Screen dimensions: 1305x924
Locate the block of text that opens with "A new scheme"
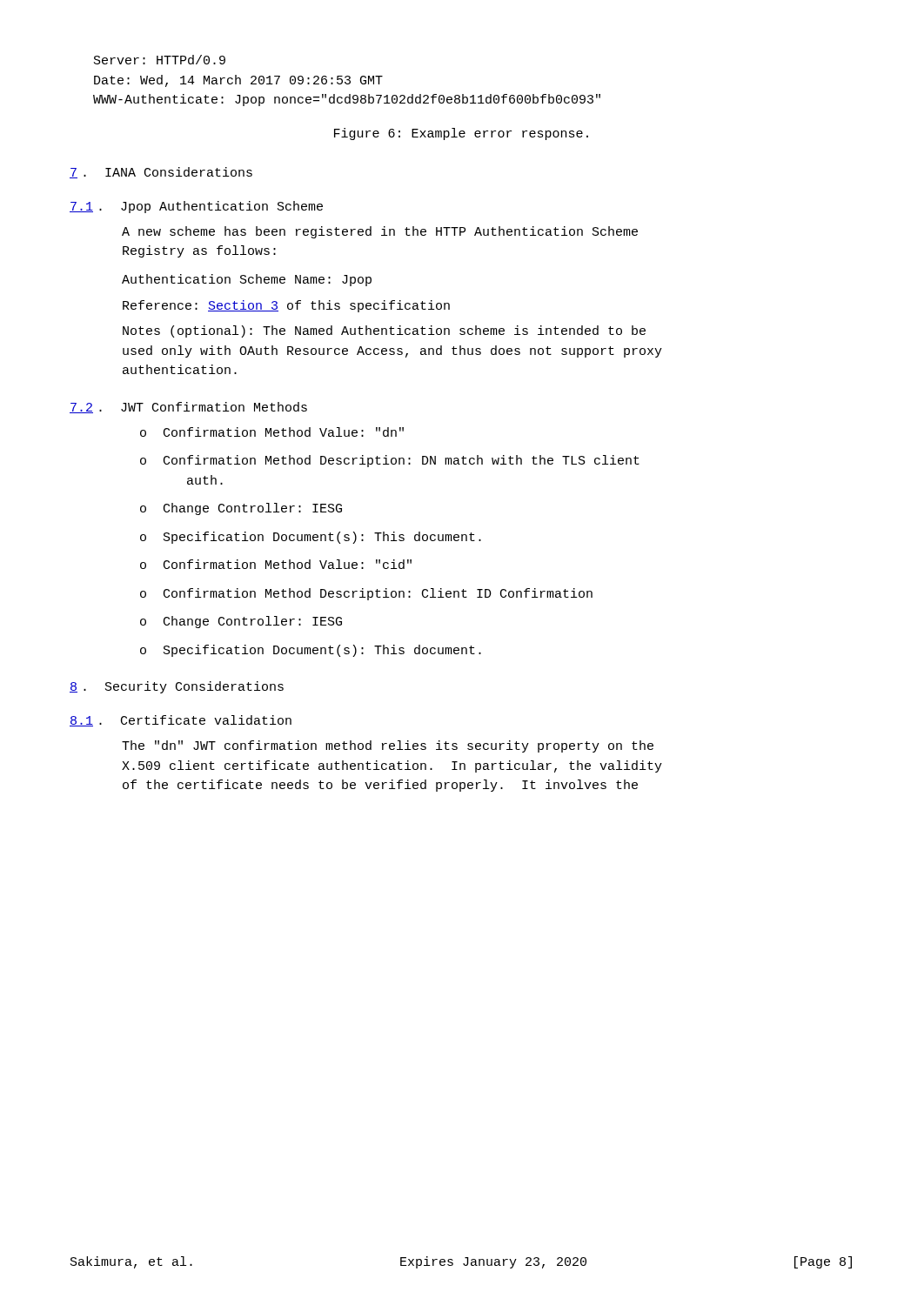click(x=380, y=242)
